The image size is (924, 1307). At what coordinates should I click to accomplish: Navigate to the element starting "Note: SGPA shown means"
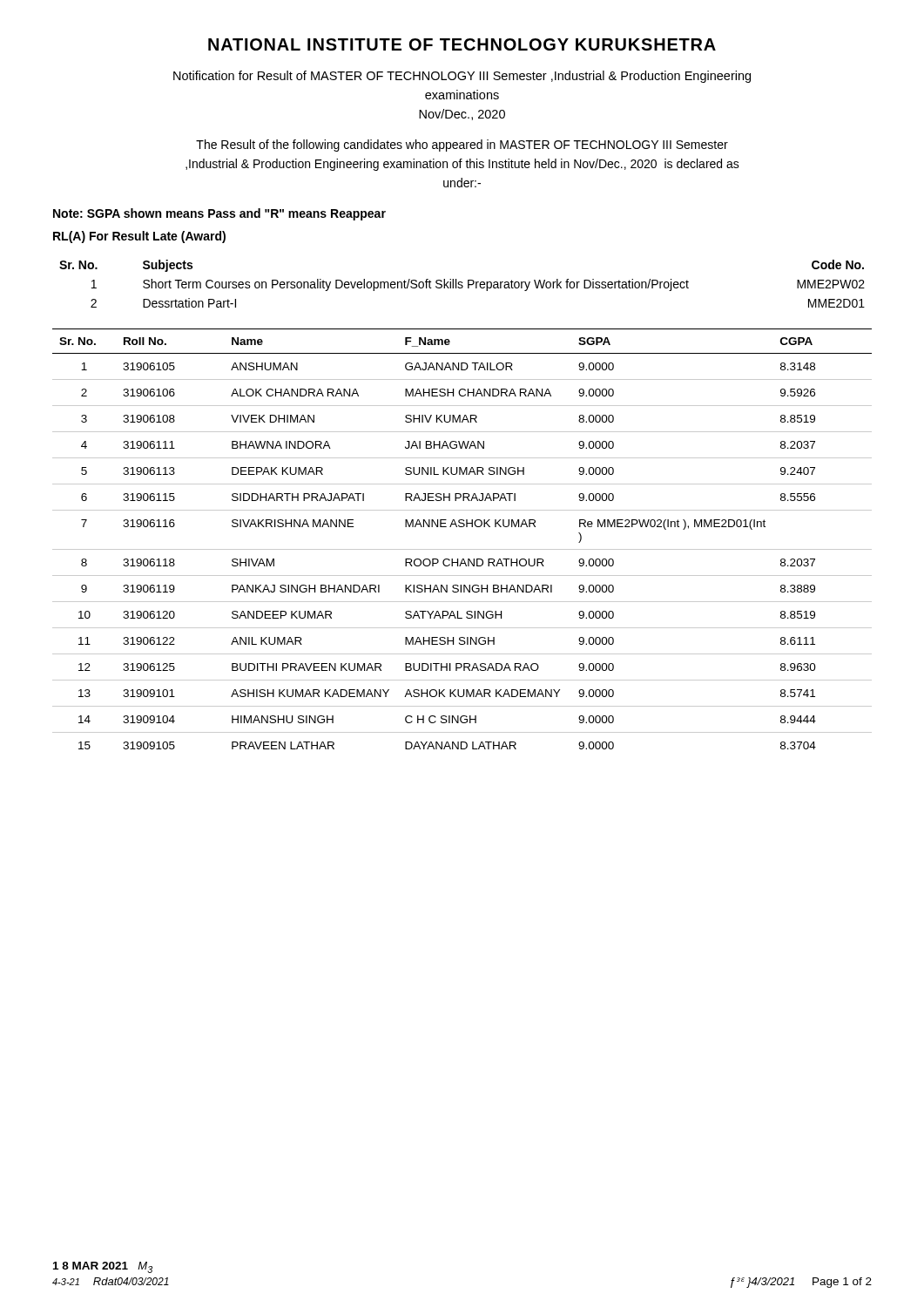(x=219, y=214)
